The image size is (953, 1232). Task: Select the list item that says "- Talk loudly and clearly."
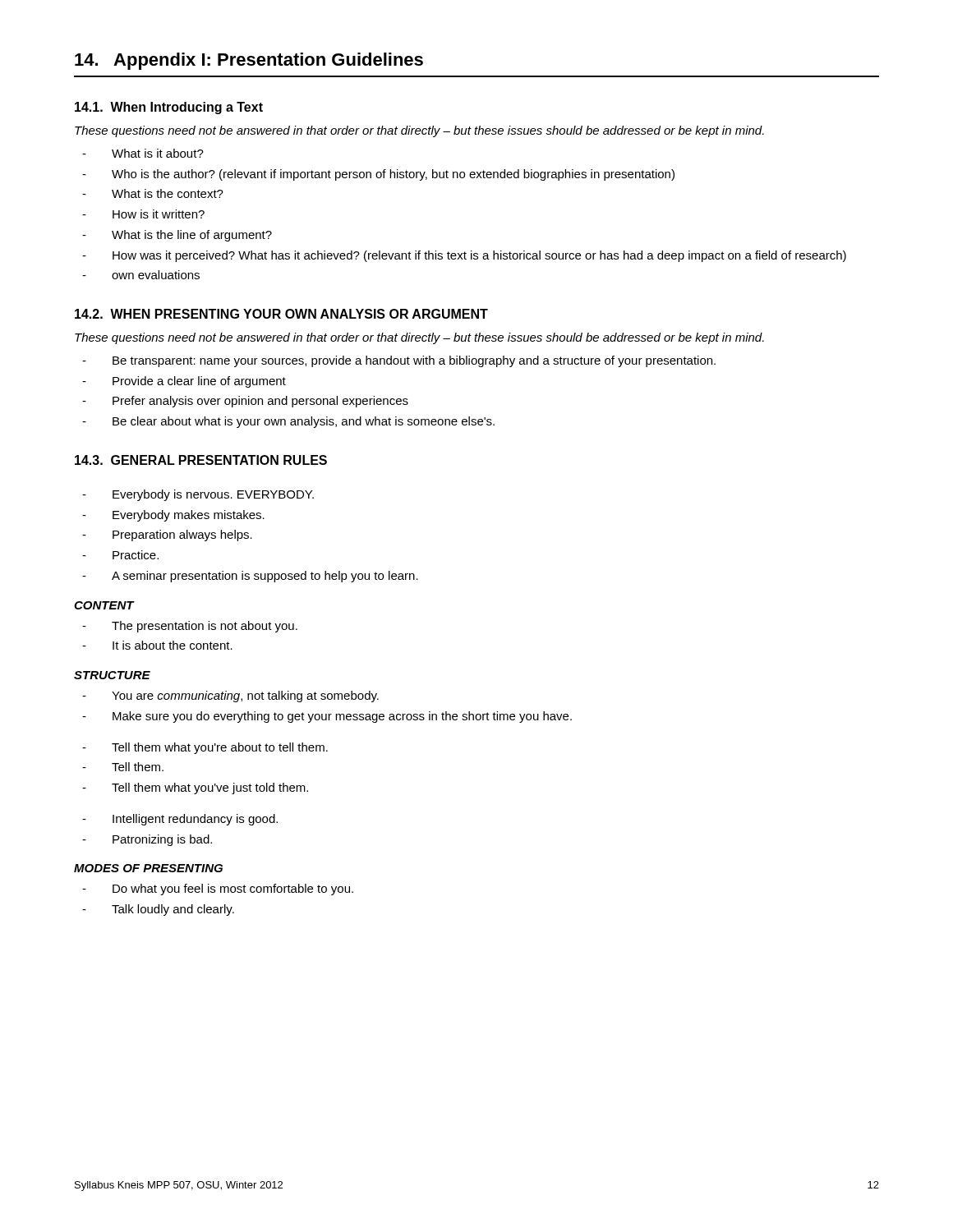tap(158, 910)
